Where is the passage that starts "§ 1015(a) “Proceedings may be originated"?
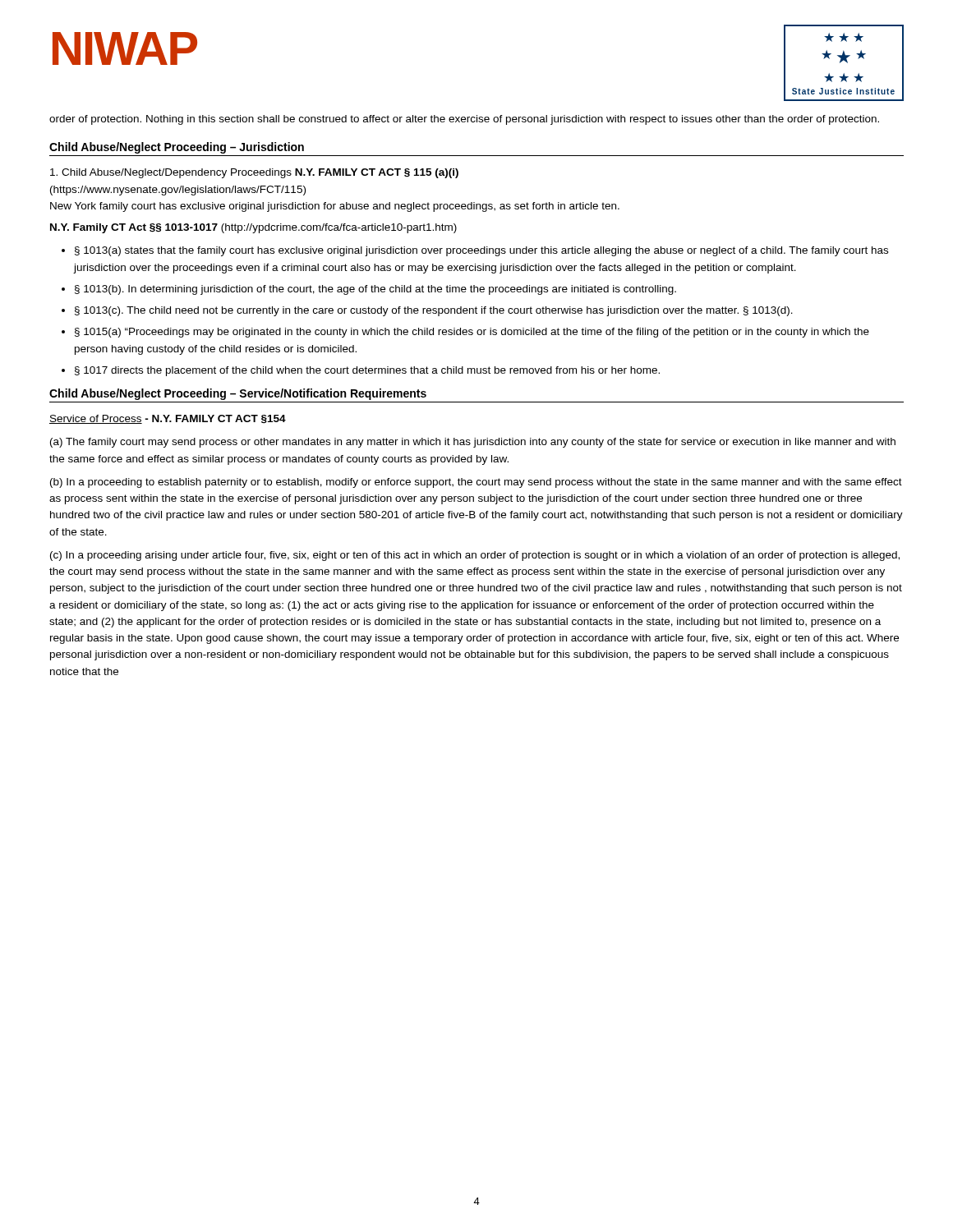The image size is (953, 1232). point(472,340)
